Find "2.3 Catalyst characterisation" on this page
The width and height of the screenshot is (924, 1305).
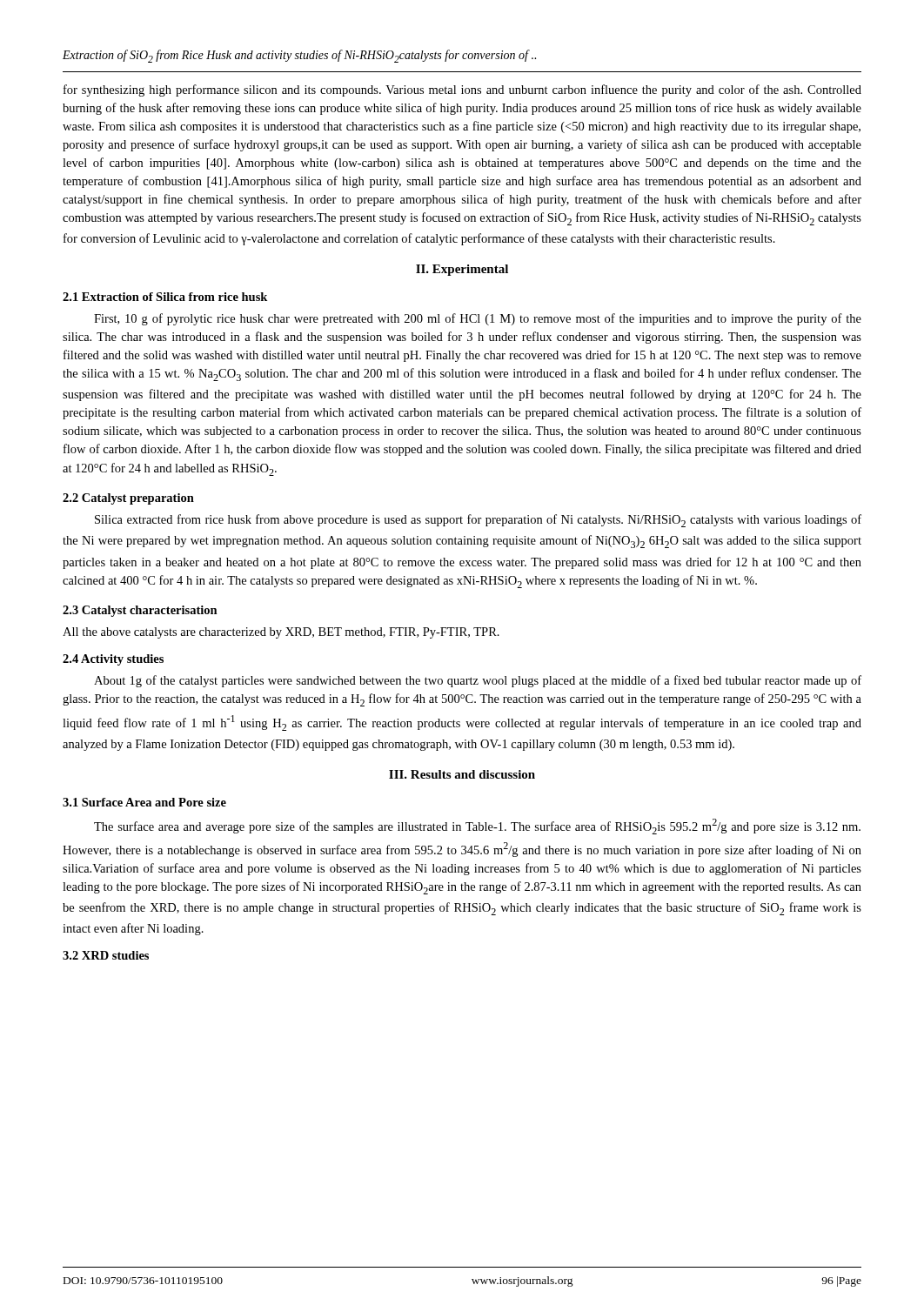pyautogui.click(x=140, y=611)
